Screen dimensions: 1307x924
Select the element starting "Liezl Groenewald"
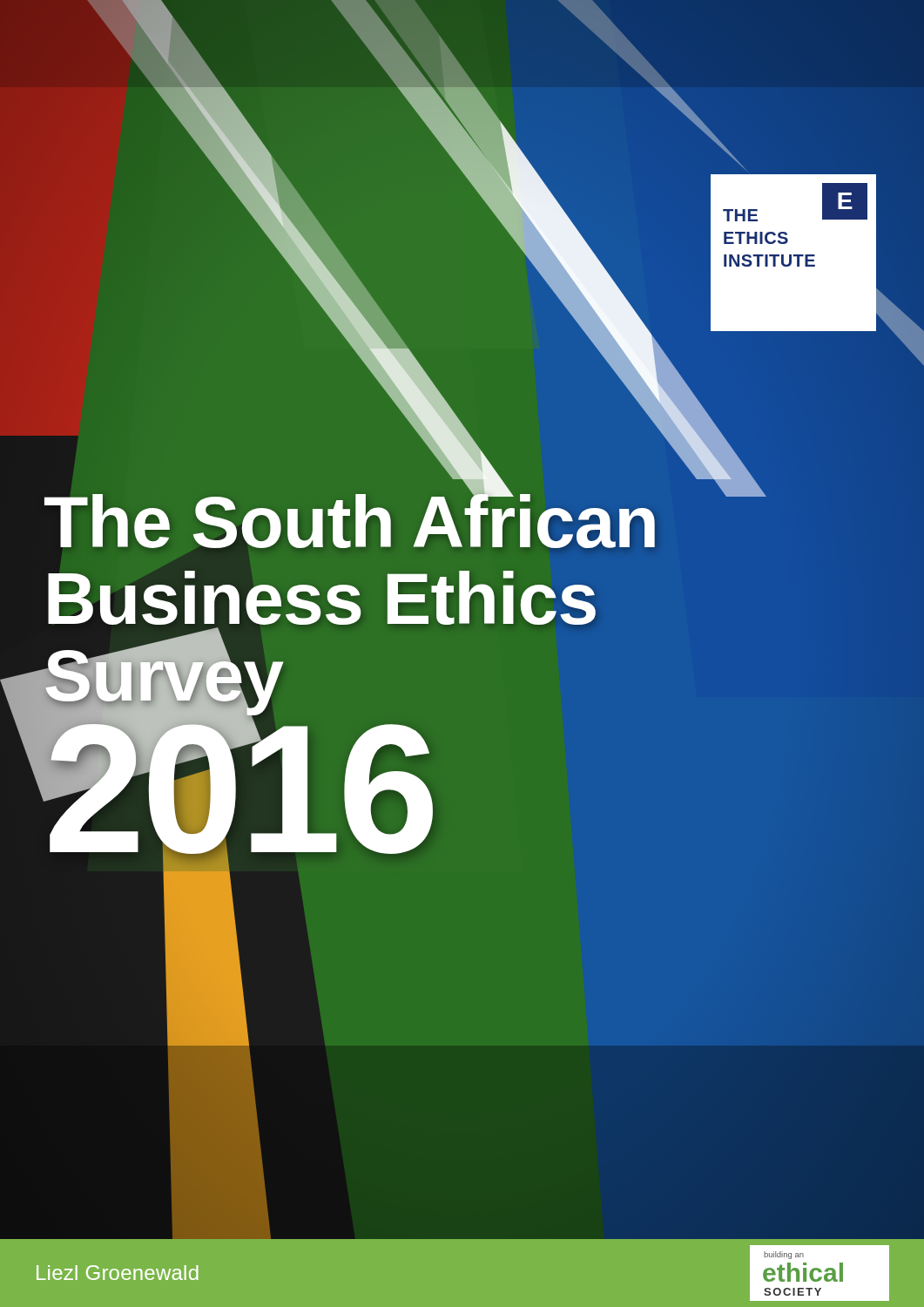117,1273
